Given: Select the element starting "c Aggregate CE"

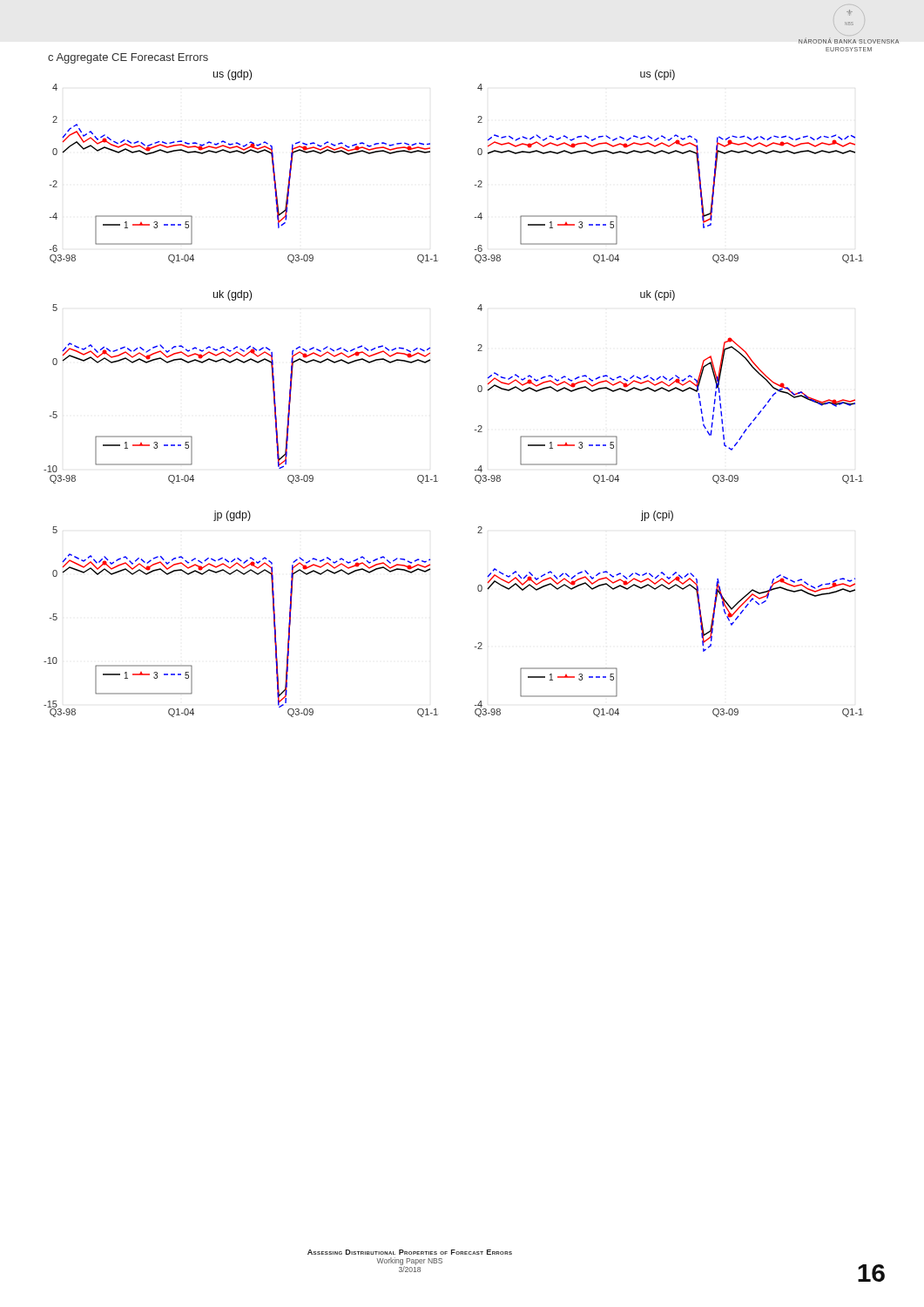Looking at the screenshot, I should [128, 57].
